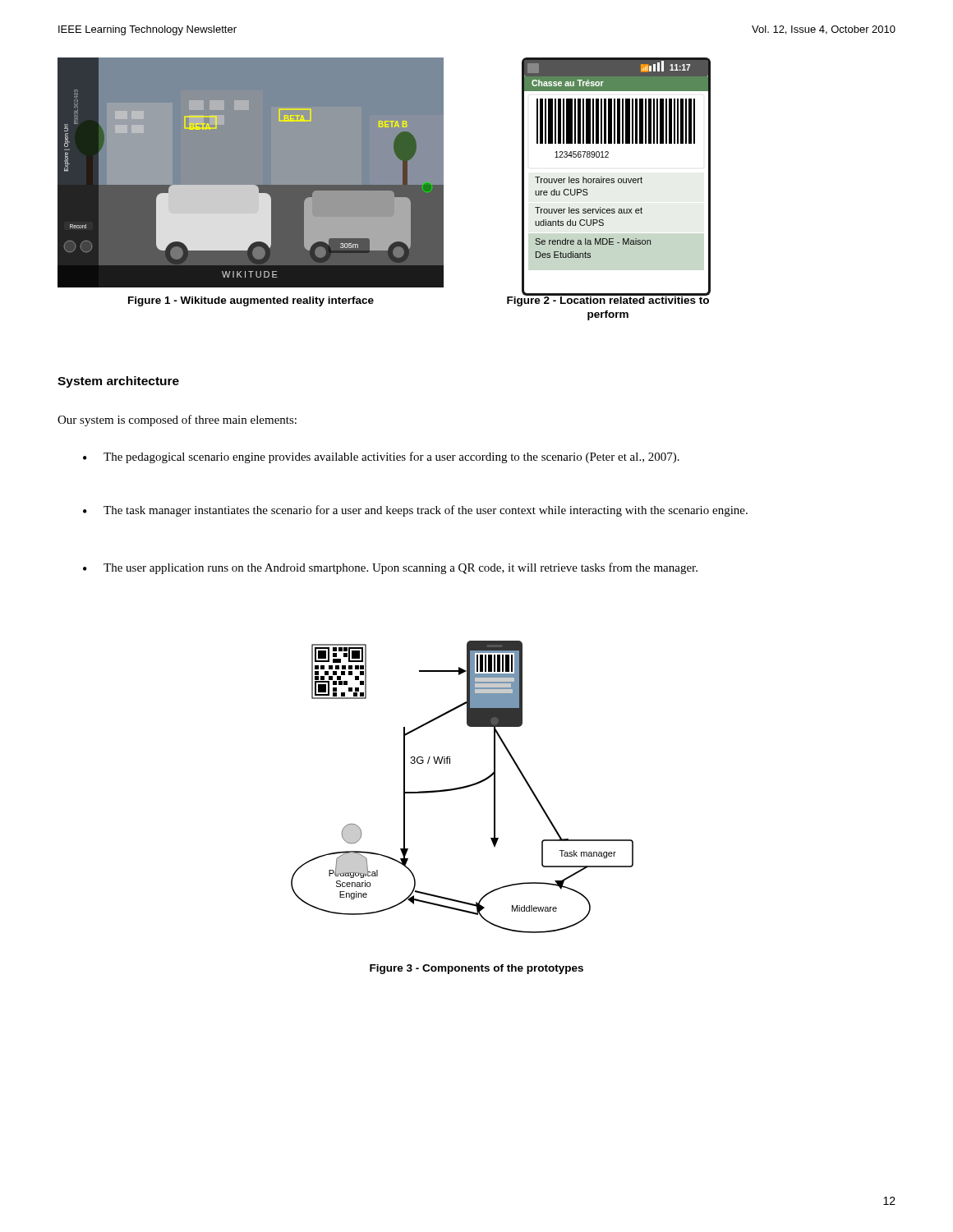
Task: Find the screenshot
Action: click(616, 177)
